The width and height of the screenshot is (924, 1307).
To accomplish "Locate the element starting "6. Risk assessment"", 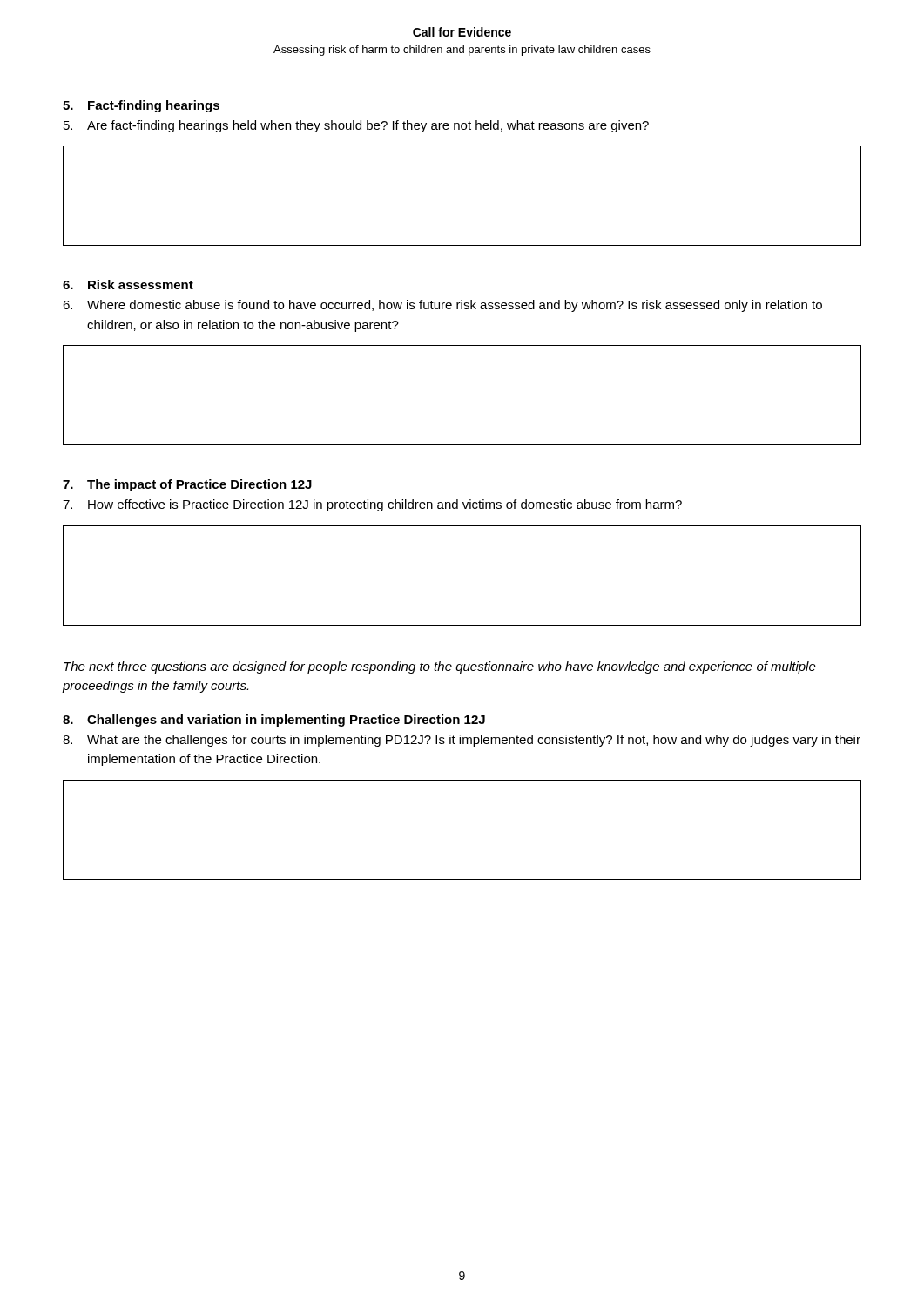I will click(128, 285).
